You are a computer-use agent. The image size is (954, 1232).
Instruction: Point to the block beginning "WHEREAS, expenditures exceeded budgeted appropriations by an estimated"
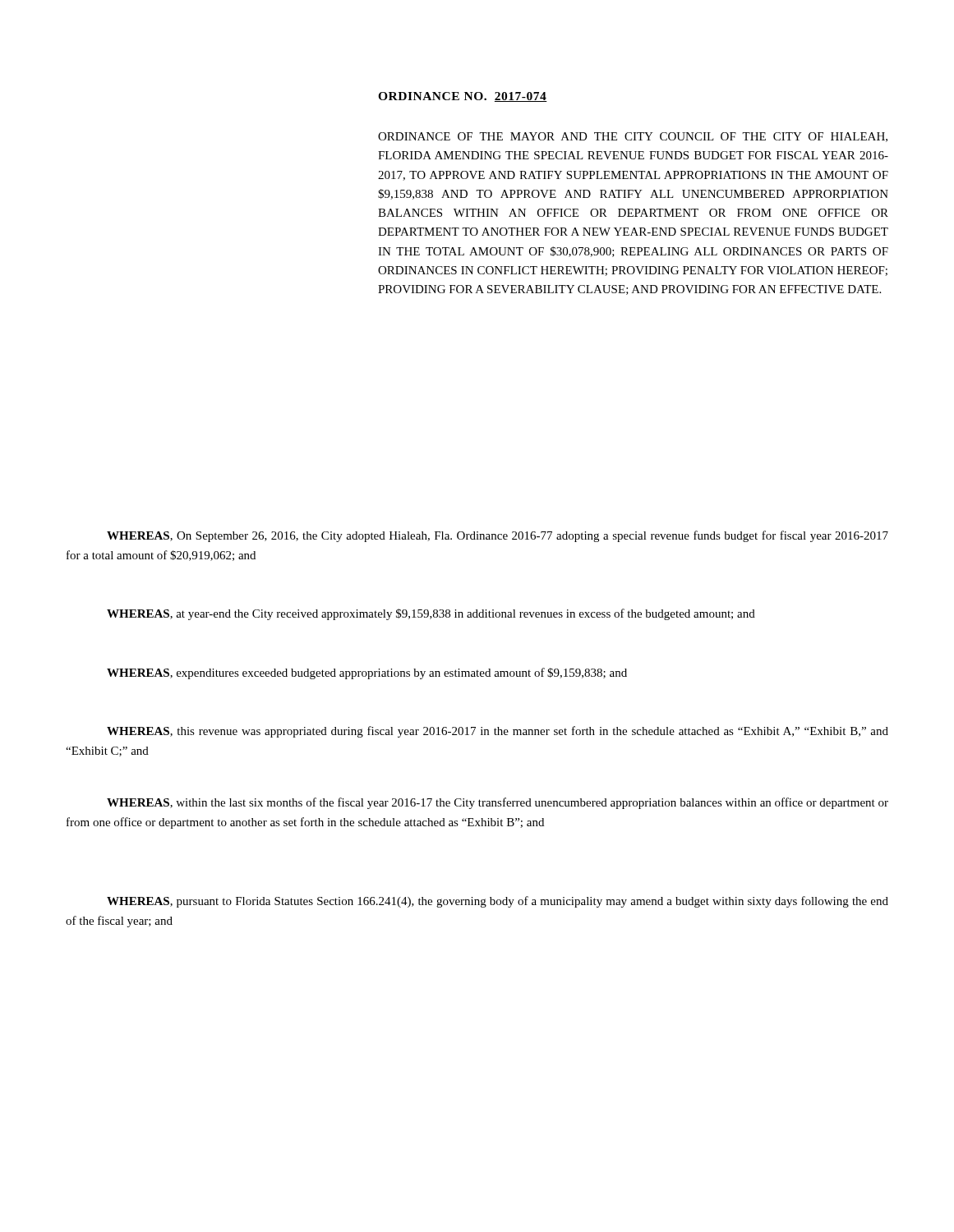point(477,673)
